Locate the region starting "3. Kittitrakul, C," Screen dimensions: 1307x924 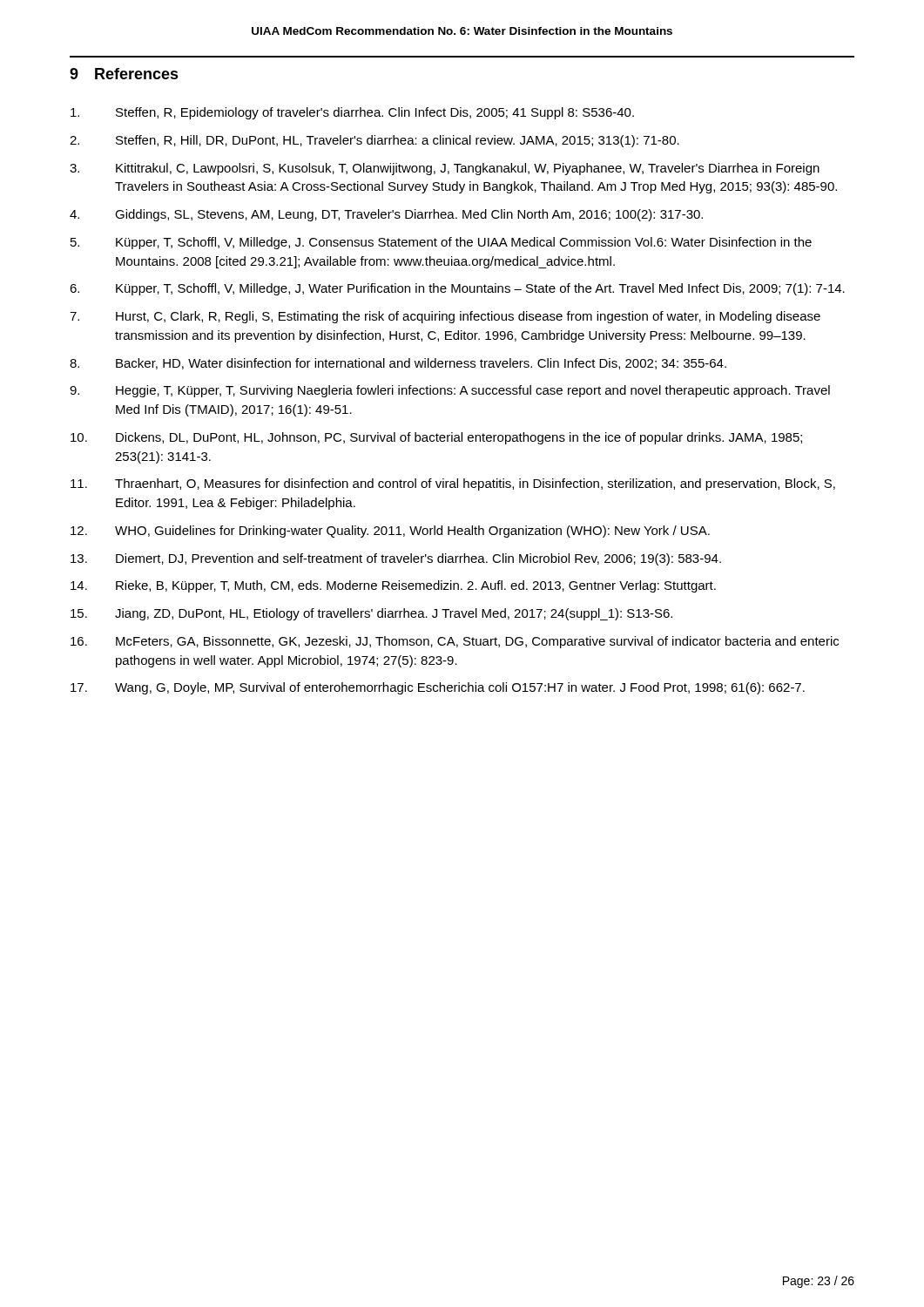point(462,177)
